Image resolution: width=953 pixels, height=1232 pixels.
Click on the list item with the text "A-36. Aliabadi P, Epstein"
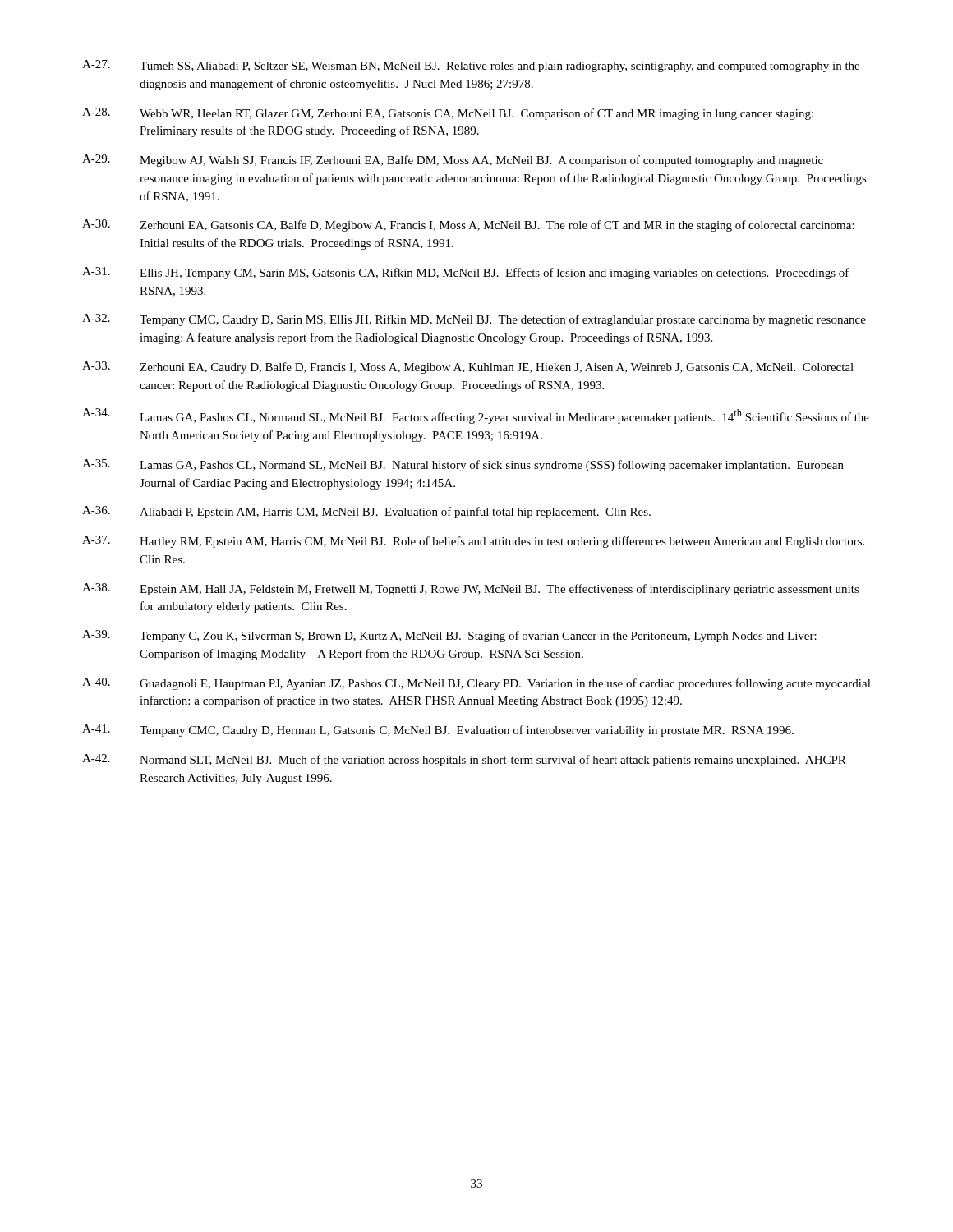(367, 513)
